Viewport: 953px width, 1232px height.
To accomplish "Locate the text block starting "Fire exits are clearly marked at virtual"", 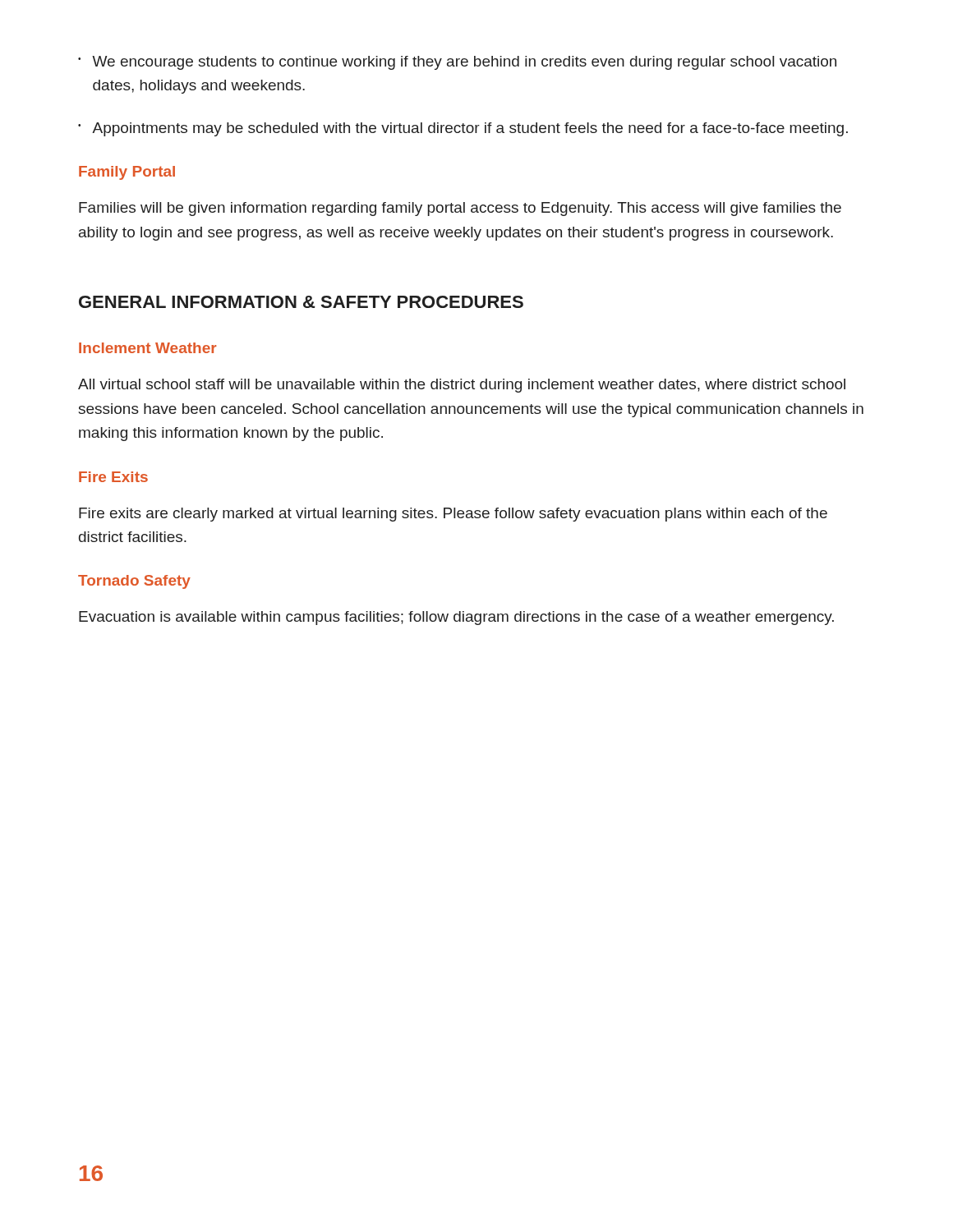I will 453,525.
